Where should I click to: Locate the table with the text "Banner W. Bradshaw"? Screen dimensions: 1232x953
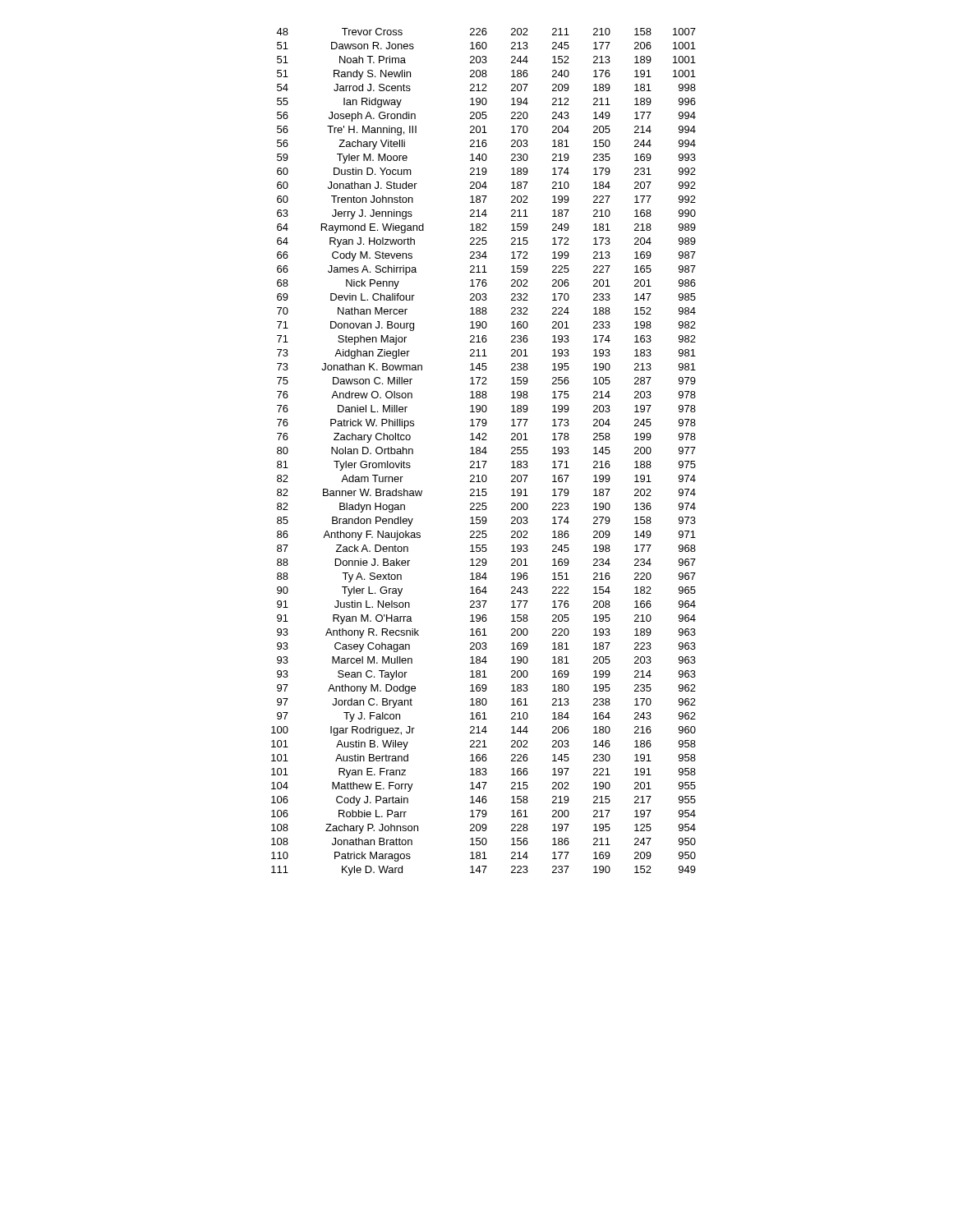pos(476,450)
